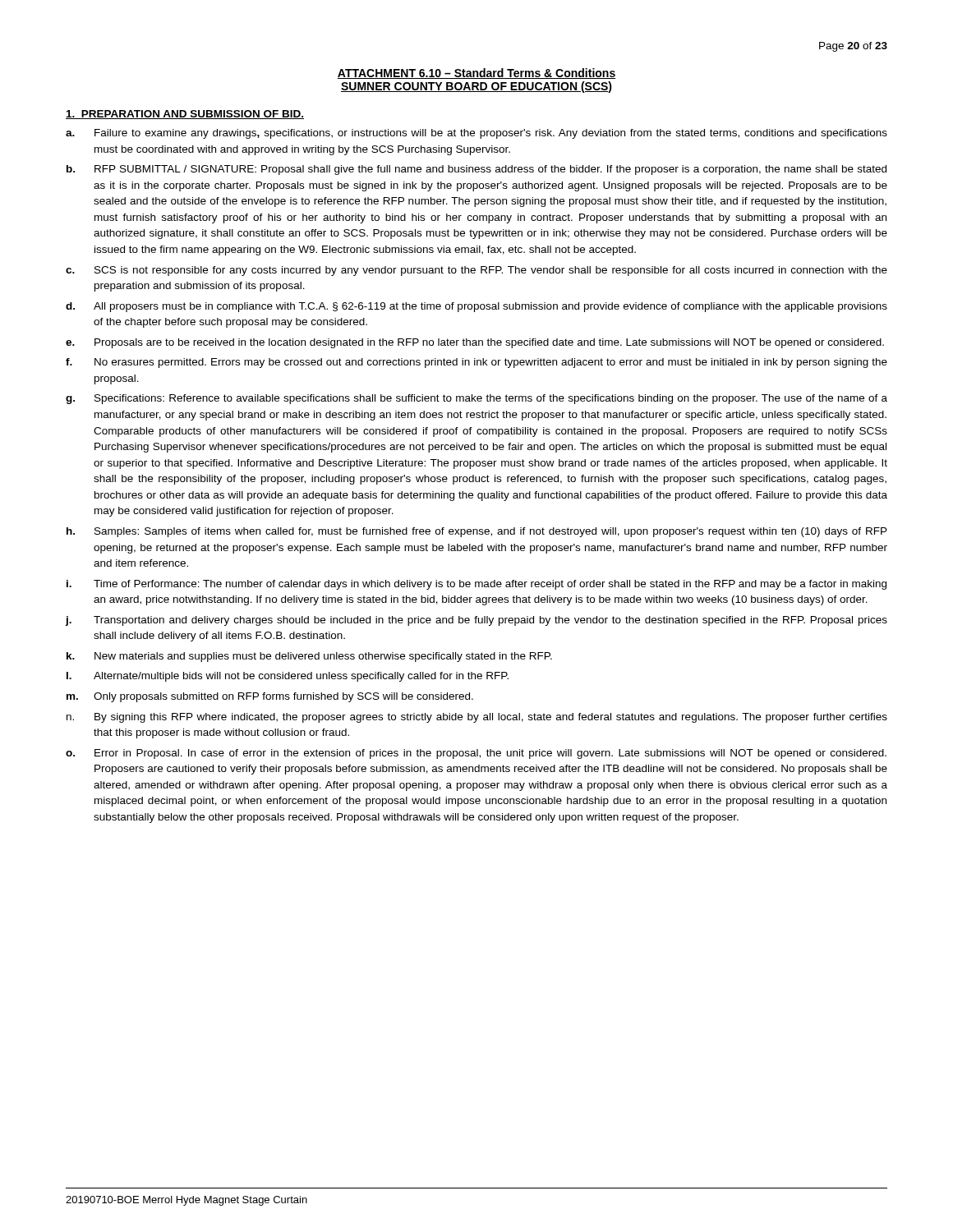Select the list item that says "h. Samples: Samples of"
This screenshot has width=953, height=1232.
[x=476, y=547]
